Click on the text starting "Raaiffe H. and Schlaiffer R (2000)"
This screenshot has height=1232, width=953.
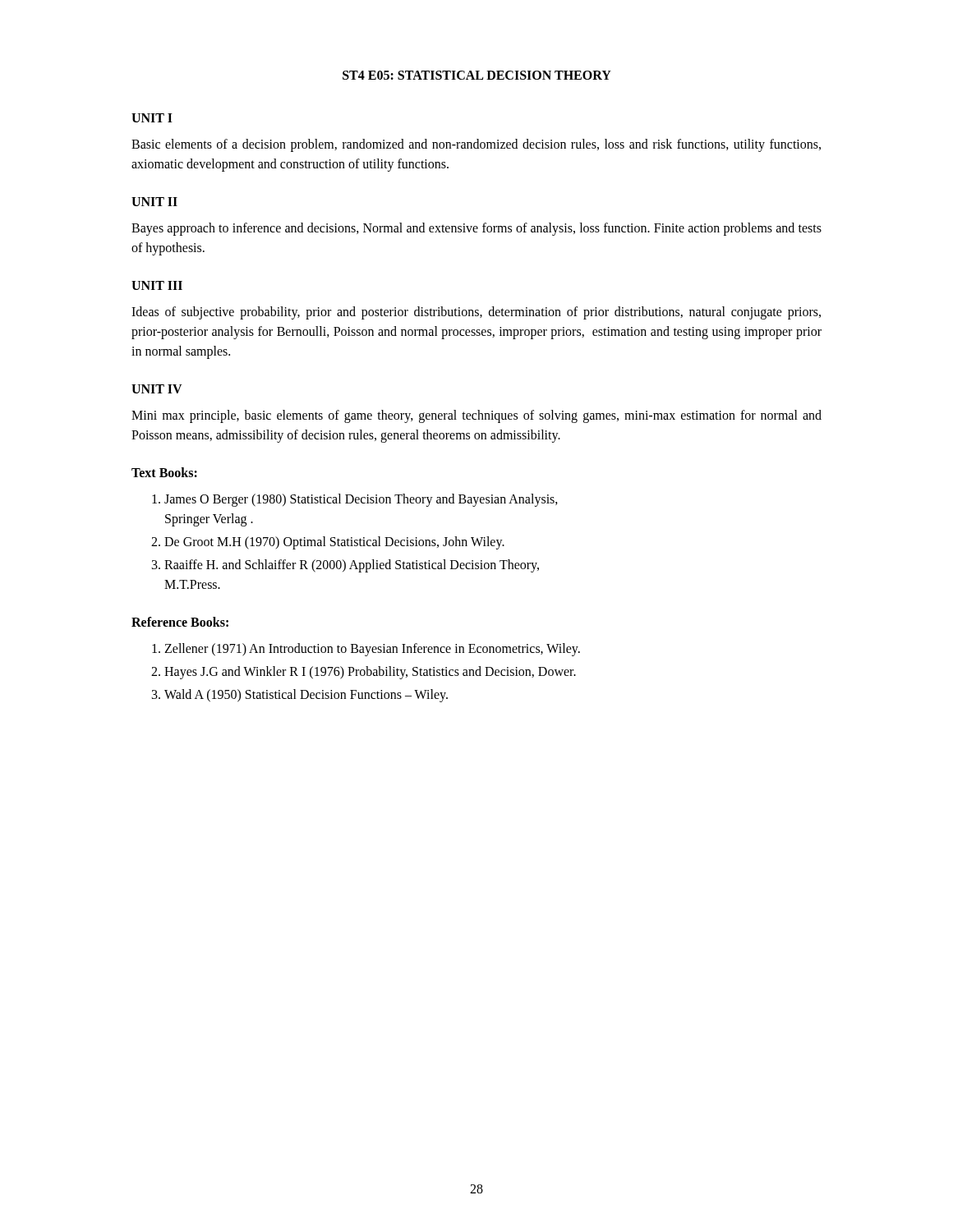[x=493, y=575]
